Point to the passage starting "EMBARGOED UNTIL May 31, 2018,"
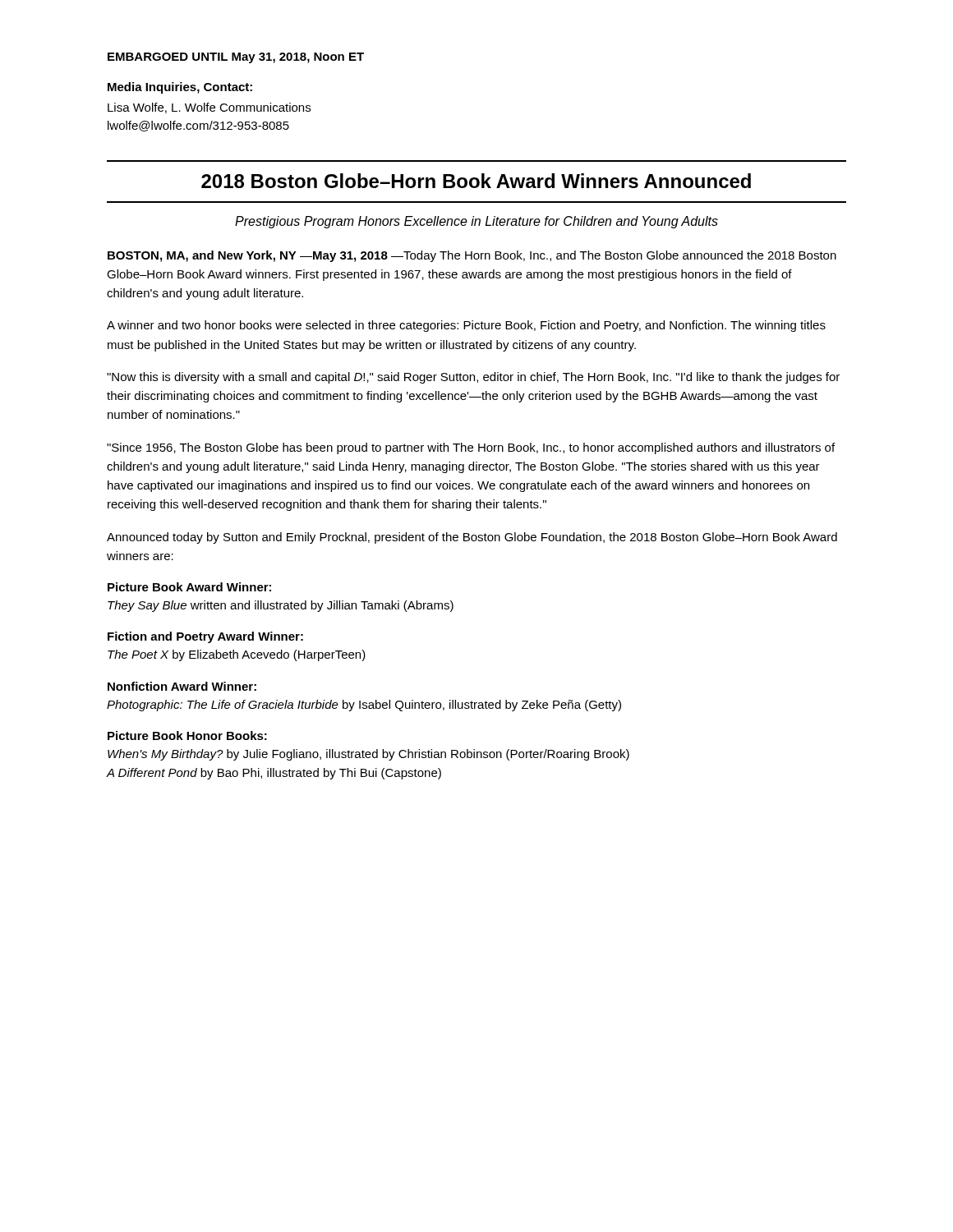This screenshot has height=1232, width=953. point(235,56)
